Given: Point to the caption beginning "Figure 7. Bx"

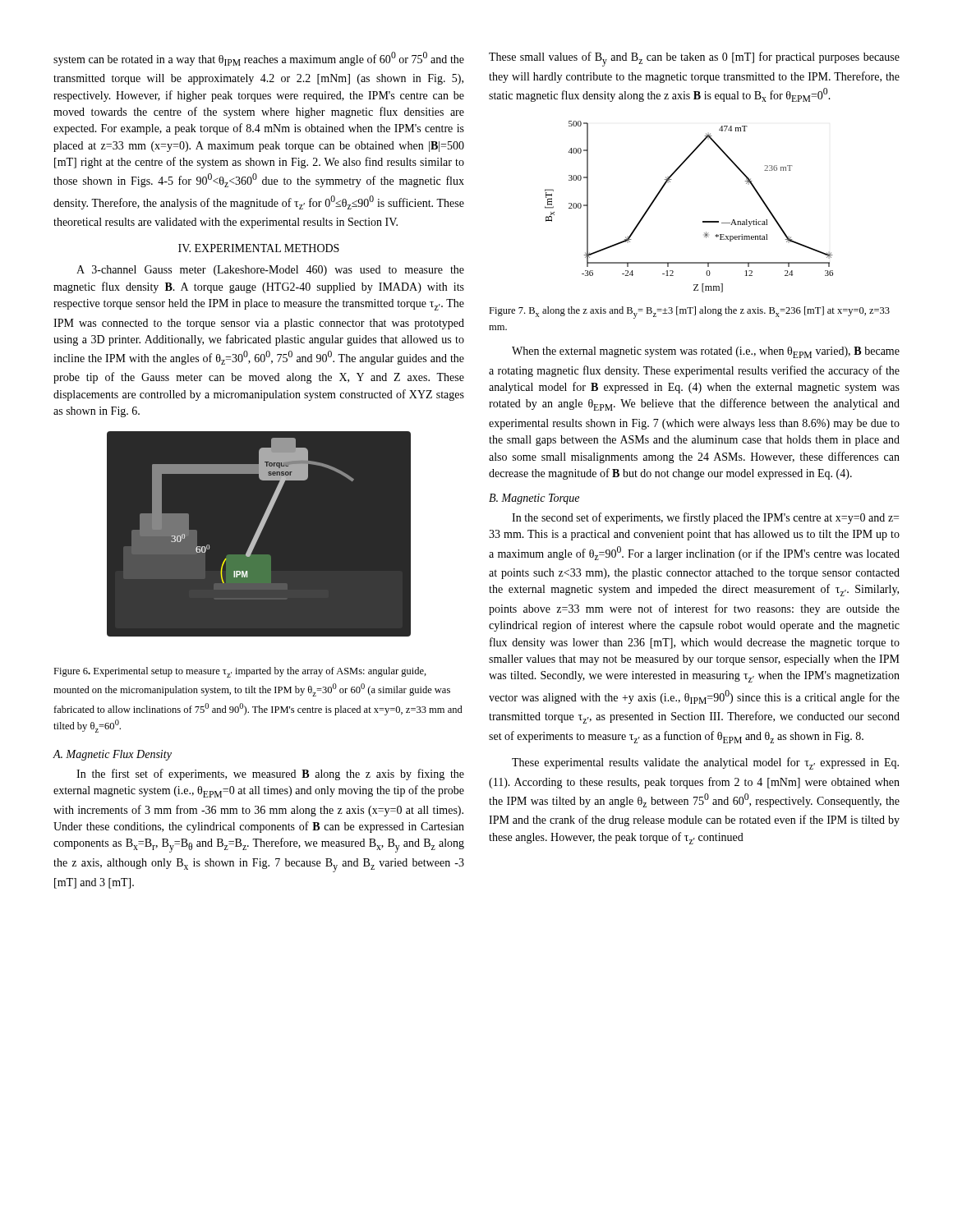Looking at the screenshot, I should tap(689, 319).
